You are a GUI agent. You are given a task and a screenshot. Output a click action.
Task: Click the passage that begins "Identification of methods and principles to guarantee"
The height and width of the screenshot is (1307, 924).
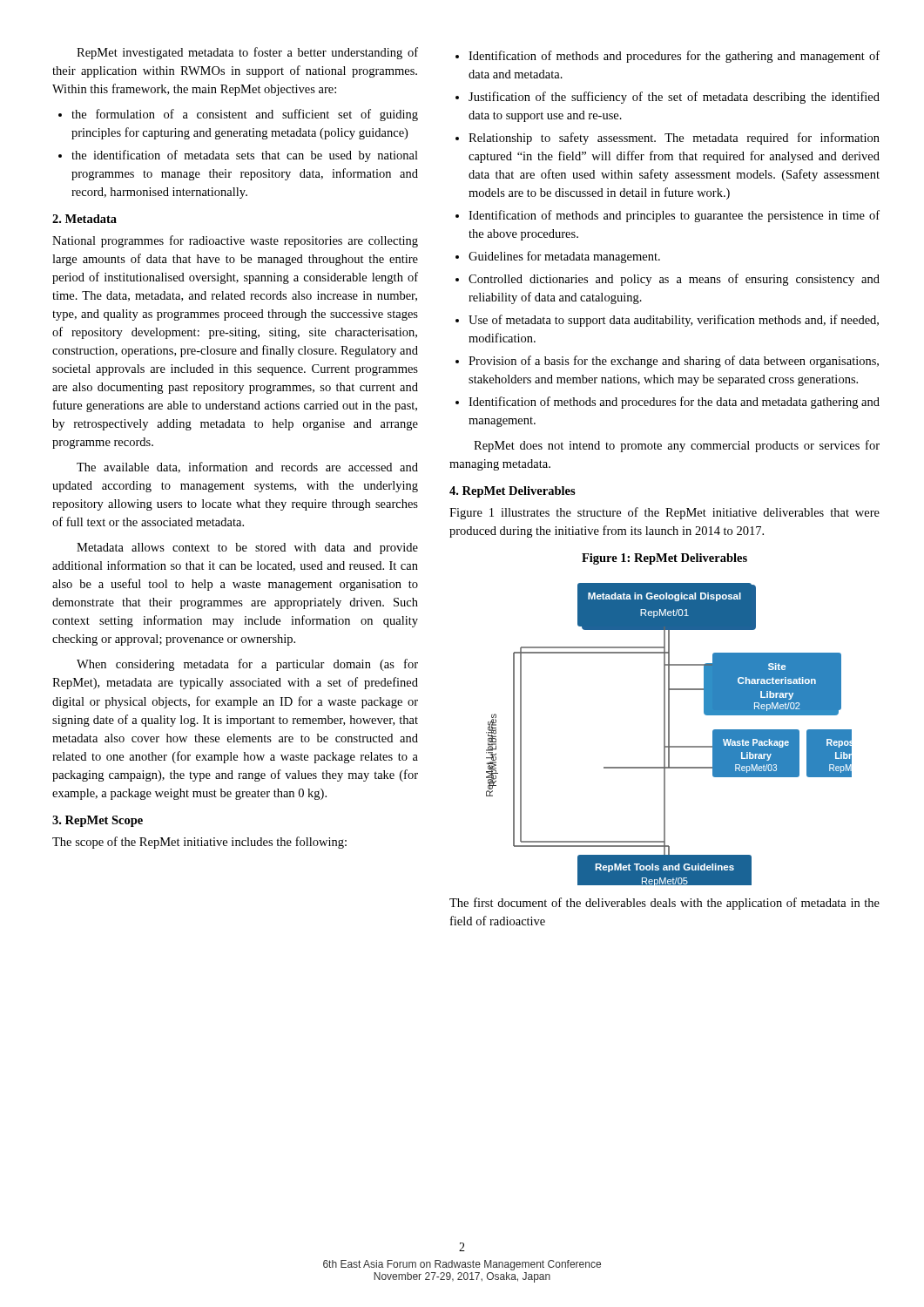[674, 225]
